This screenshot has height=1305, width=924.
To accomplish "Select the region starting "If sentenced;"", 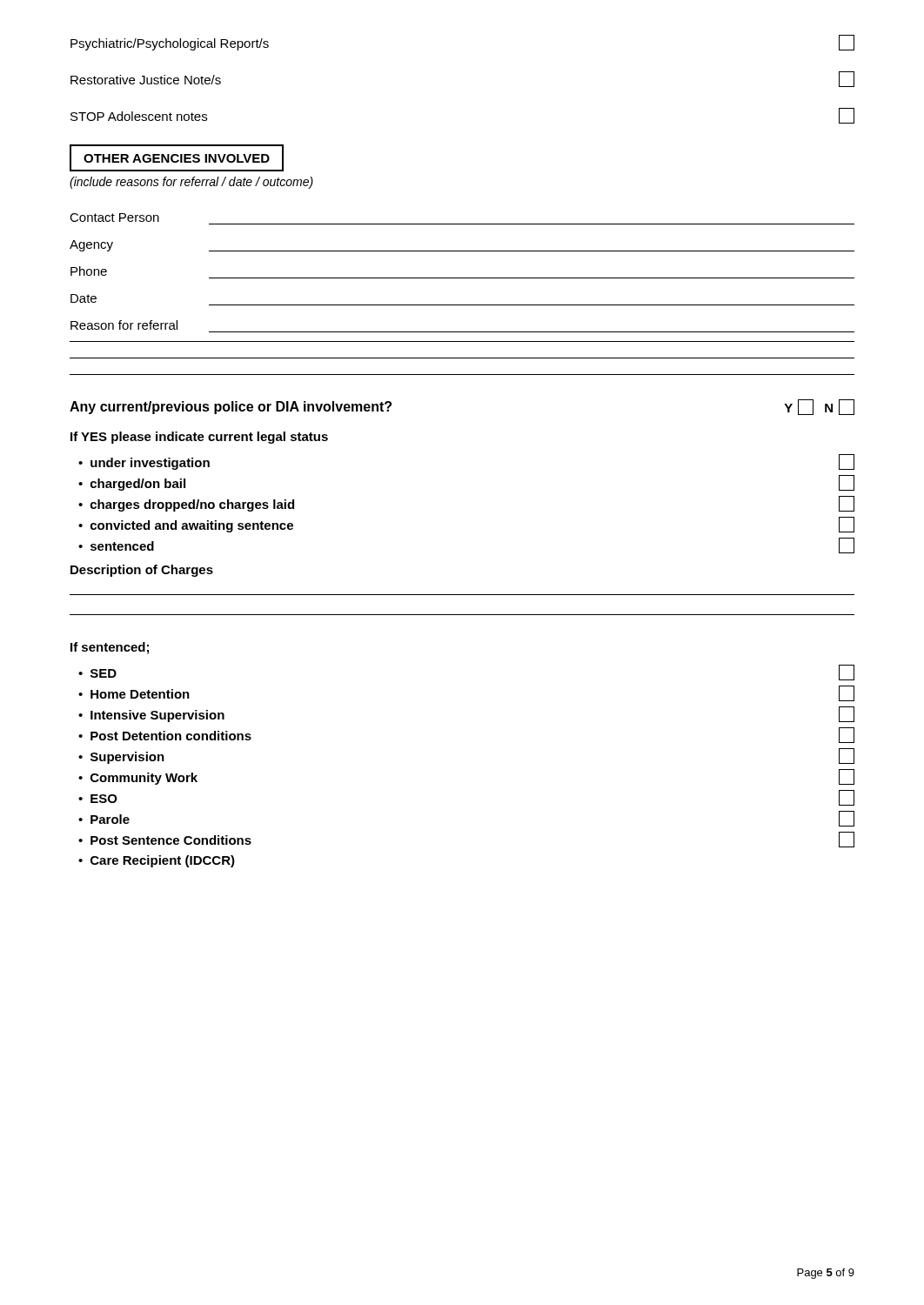I will [110, 647].
